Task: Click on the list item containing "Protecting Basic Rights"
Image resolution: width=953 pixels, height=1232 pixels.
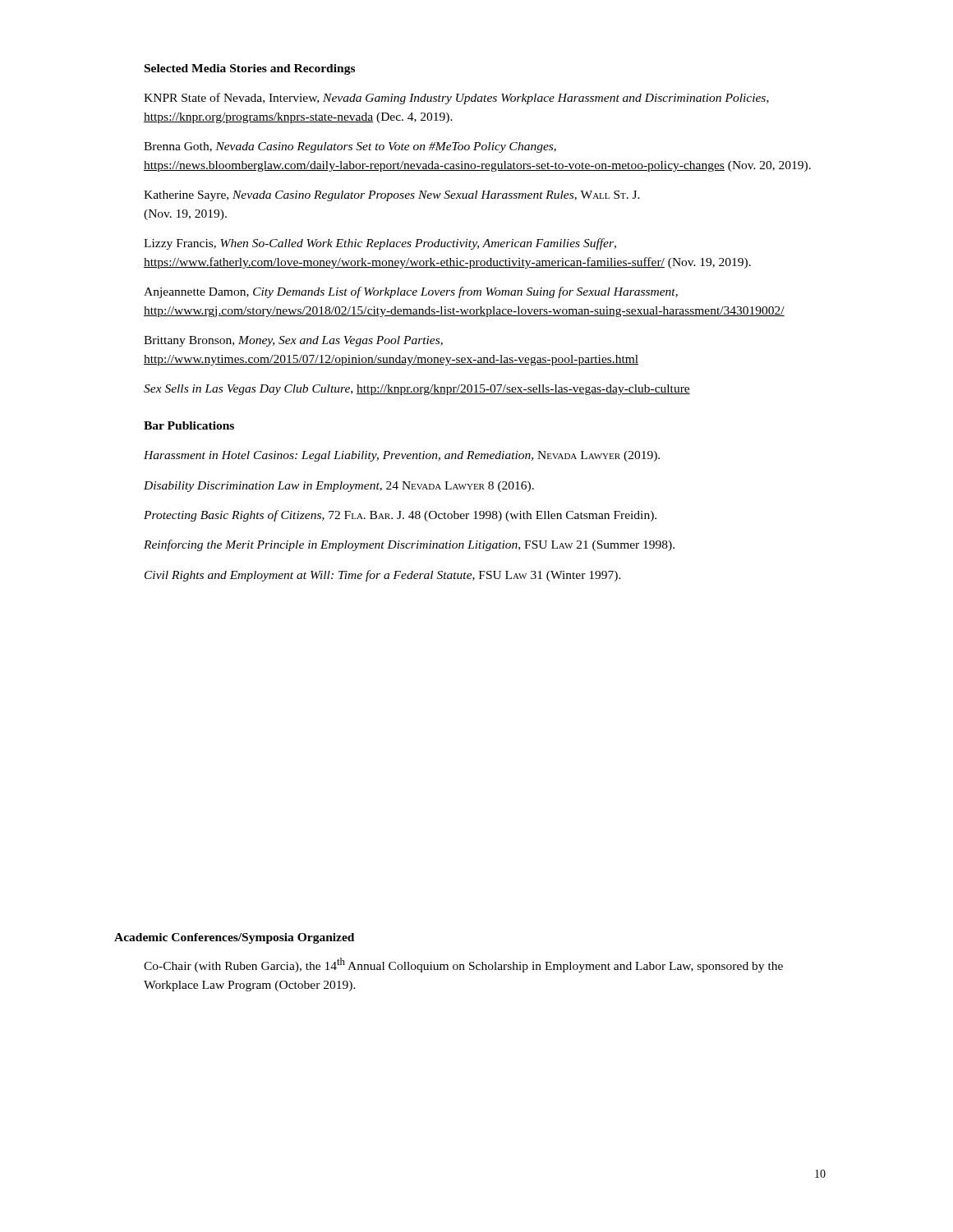Action: [x=401, y=515]
